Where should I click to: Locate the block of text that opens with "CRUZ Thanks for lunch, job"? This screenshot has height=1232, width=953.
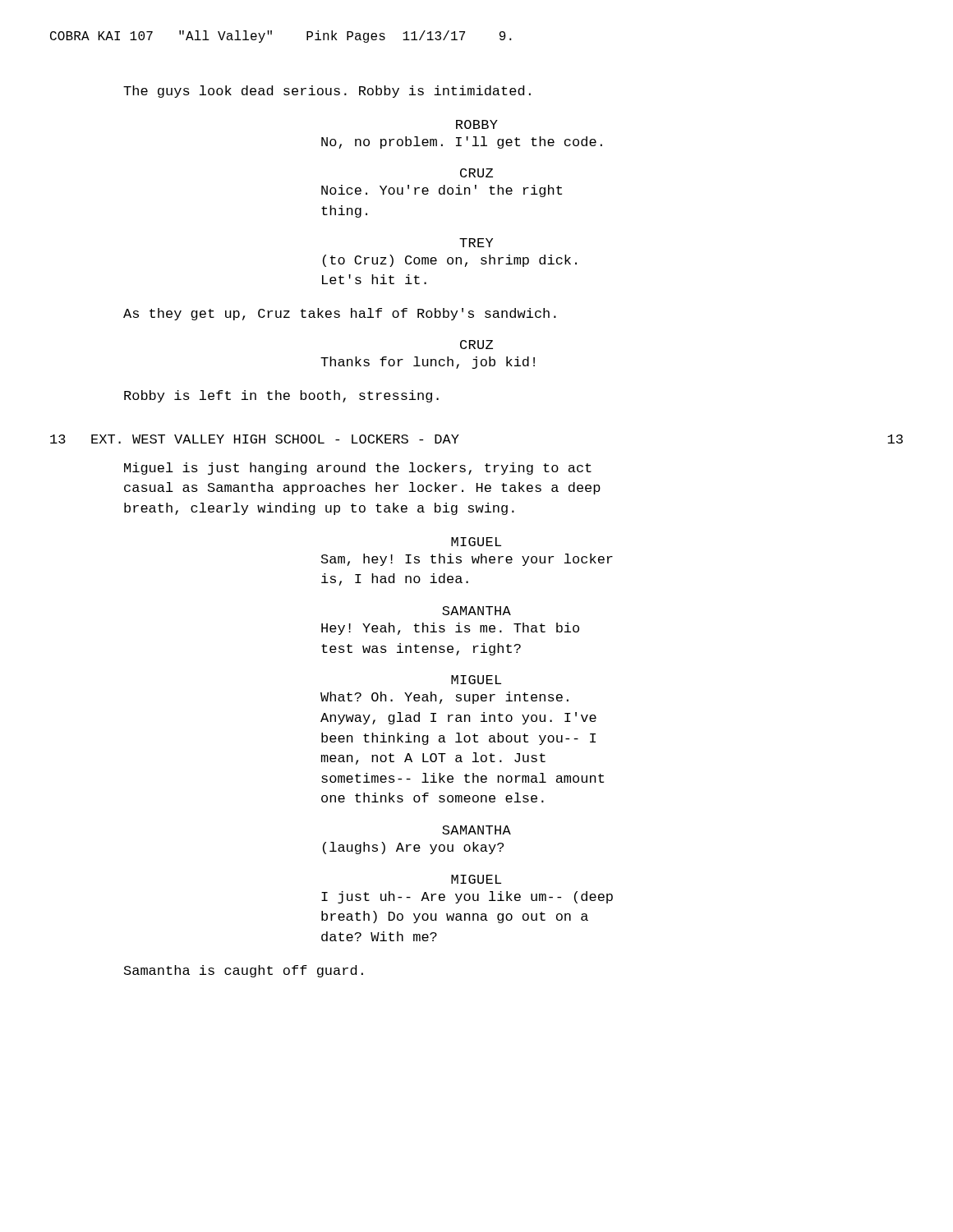476,356
